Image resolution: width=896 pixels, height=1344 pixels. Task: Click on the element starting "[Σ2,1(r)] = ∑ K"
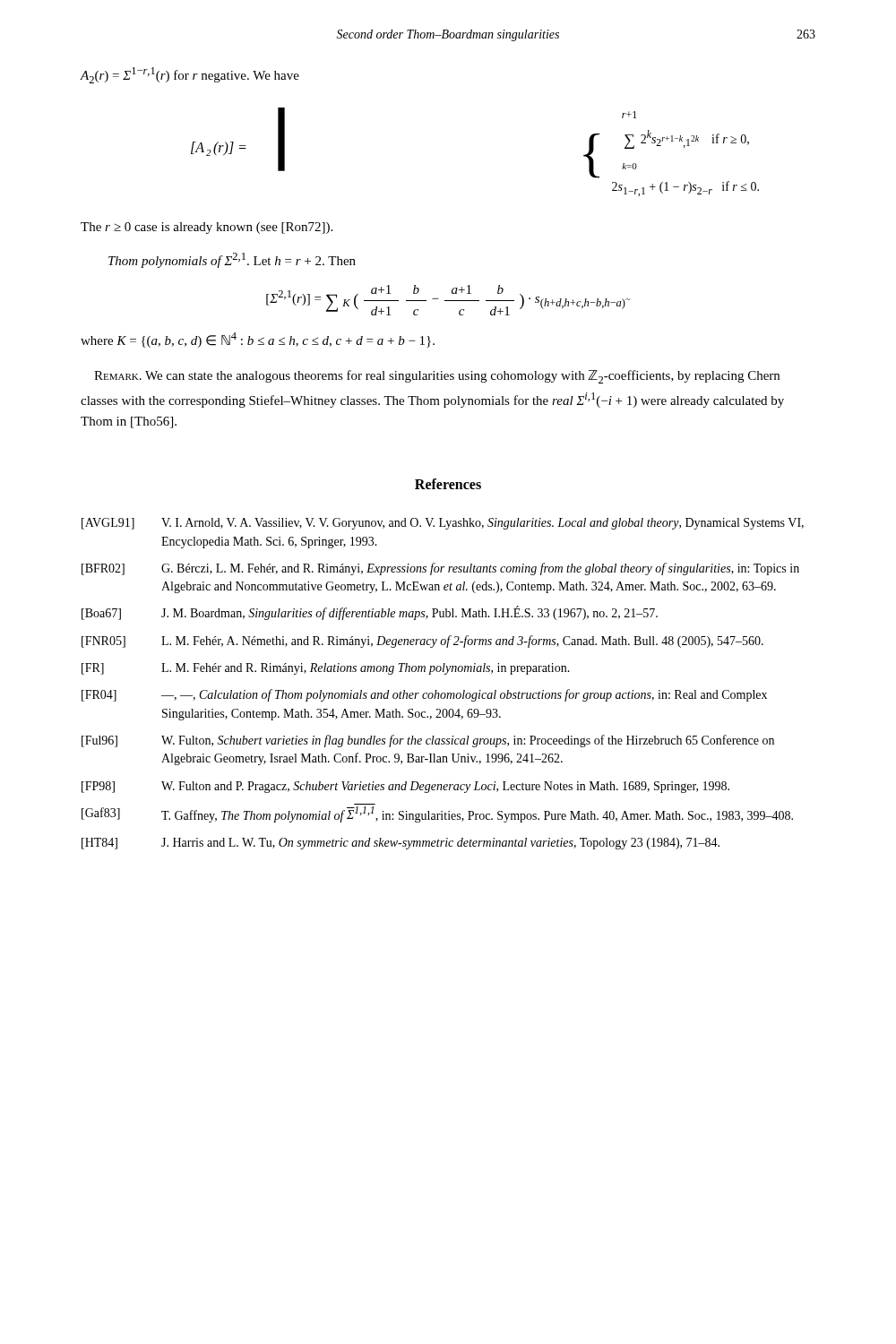(x=448, y=300)
